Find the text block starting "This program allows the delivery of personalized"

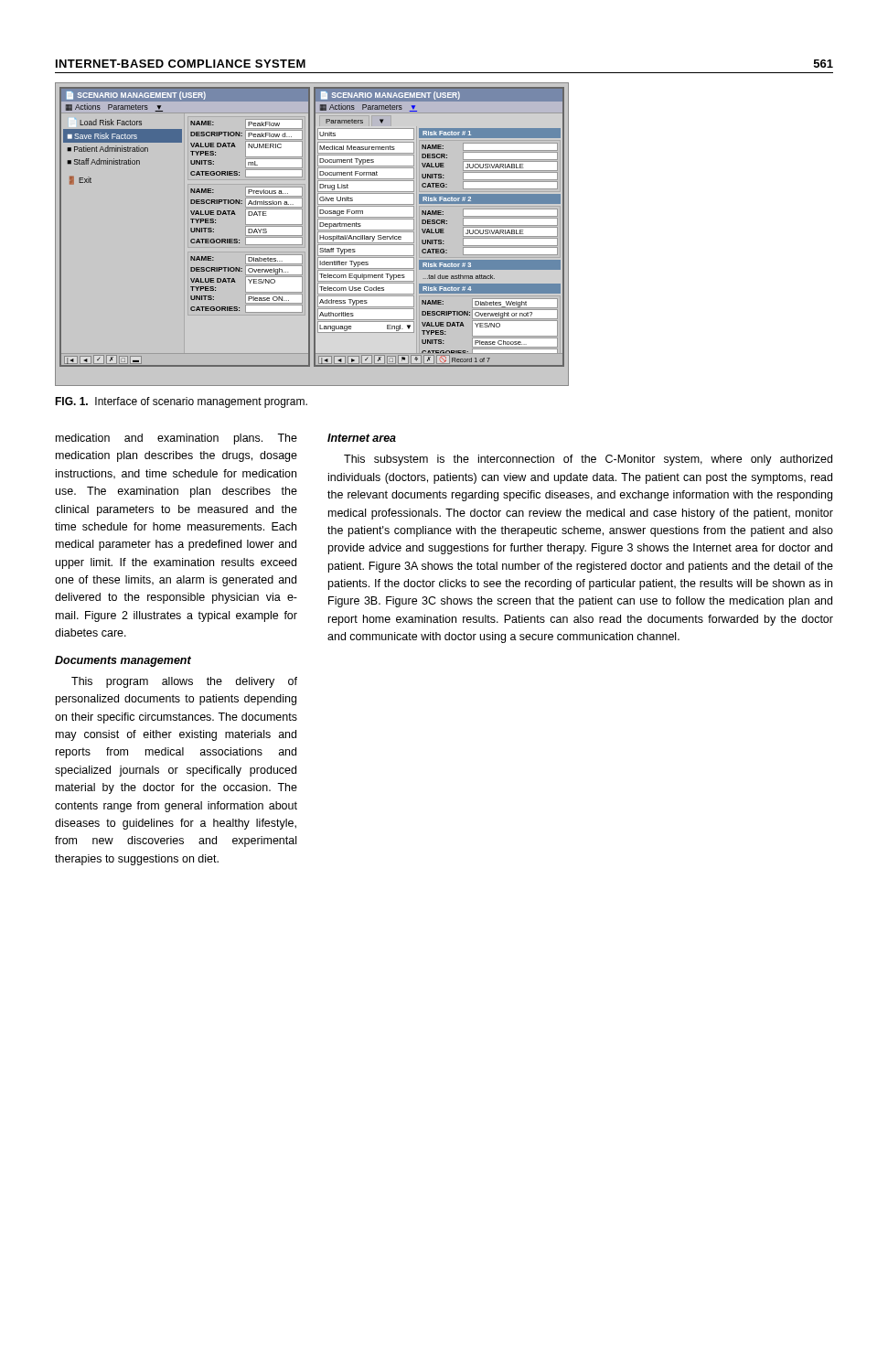click(x=176, y=770)
